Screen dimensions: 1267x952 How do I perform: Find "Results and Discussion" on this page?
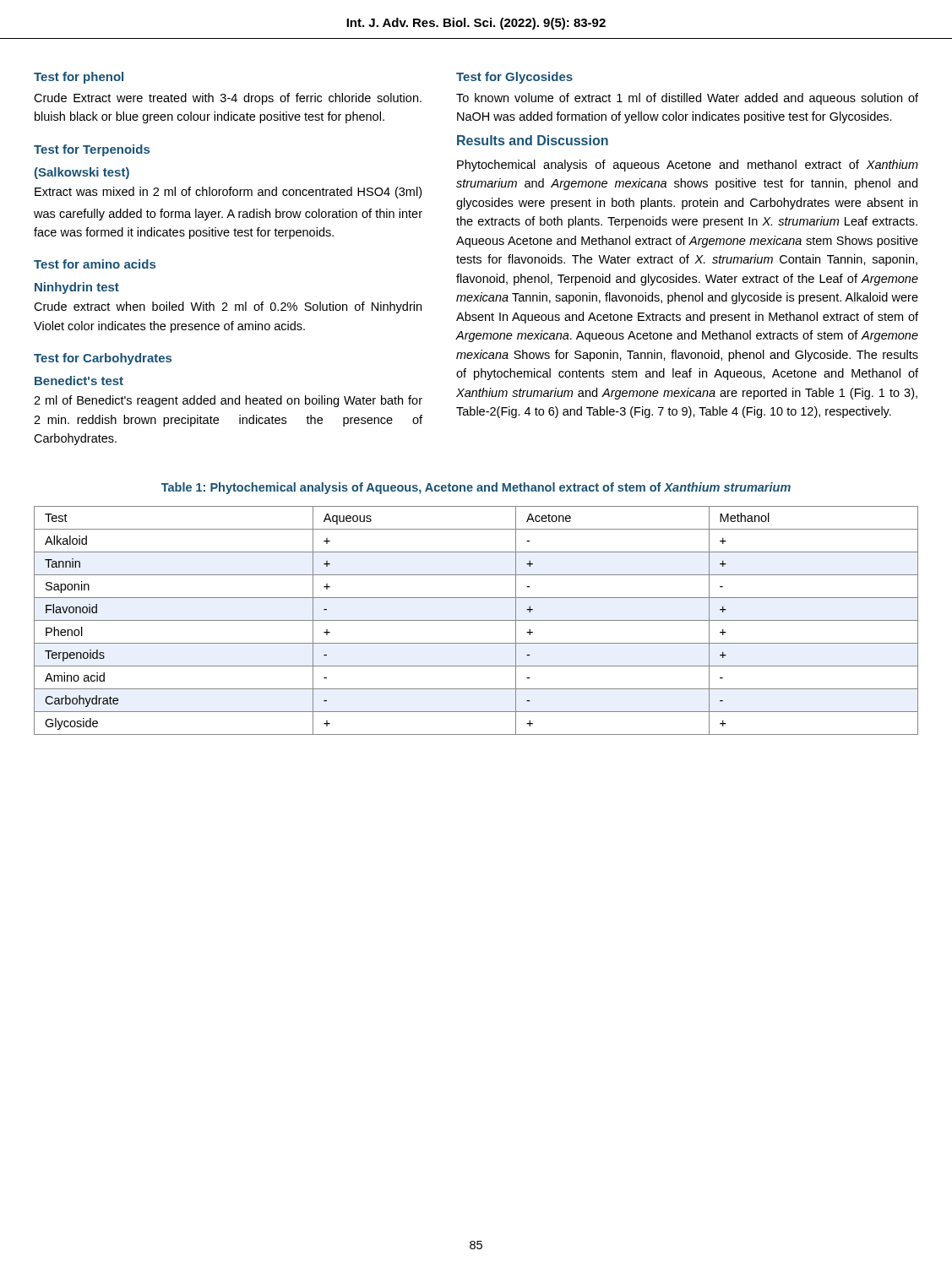[532, 141]
